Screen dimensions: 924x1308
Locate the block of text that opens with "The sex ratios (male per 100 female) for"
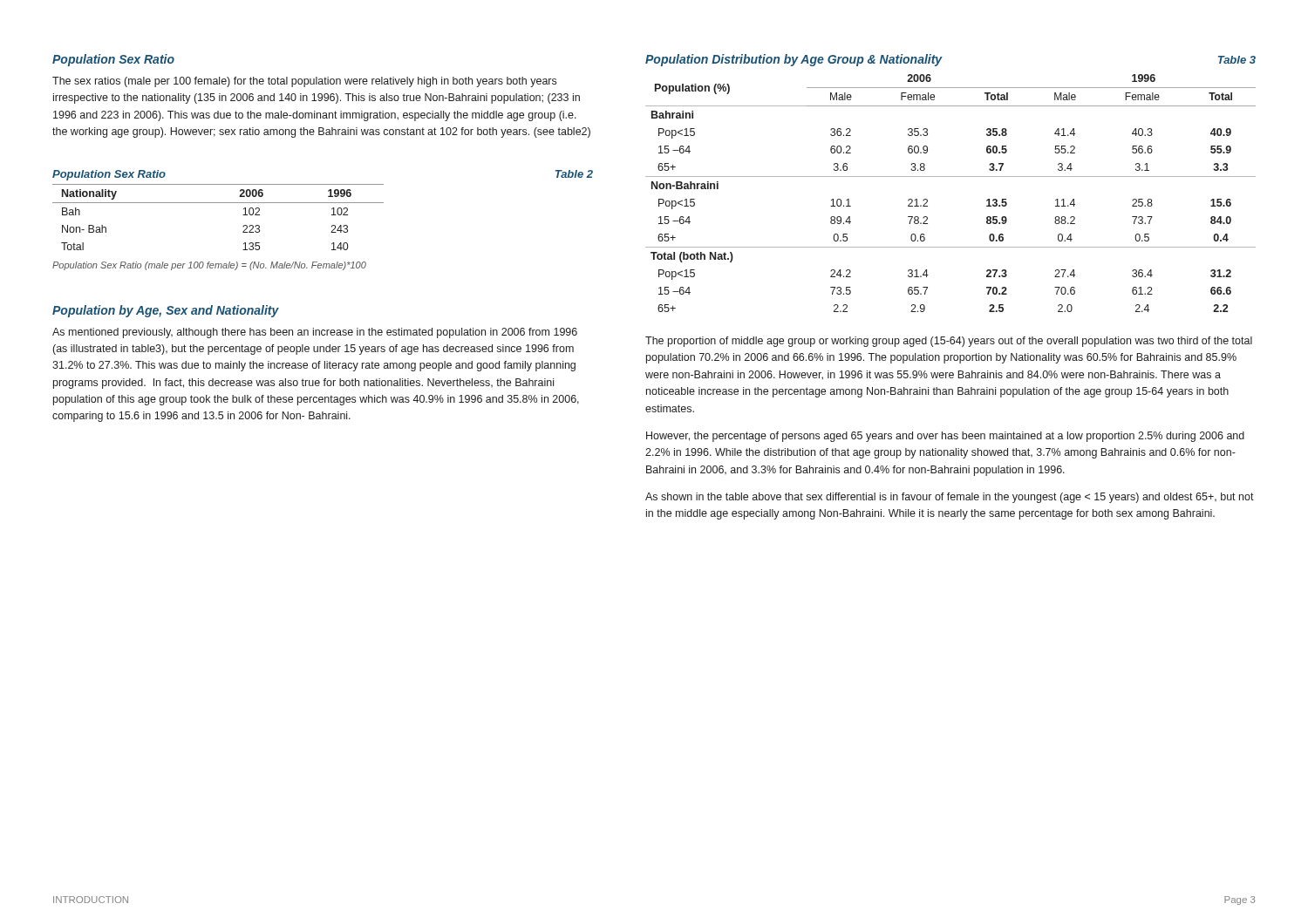tap(322, 106)
